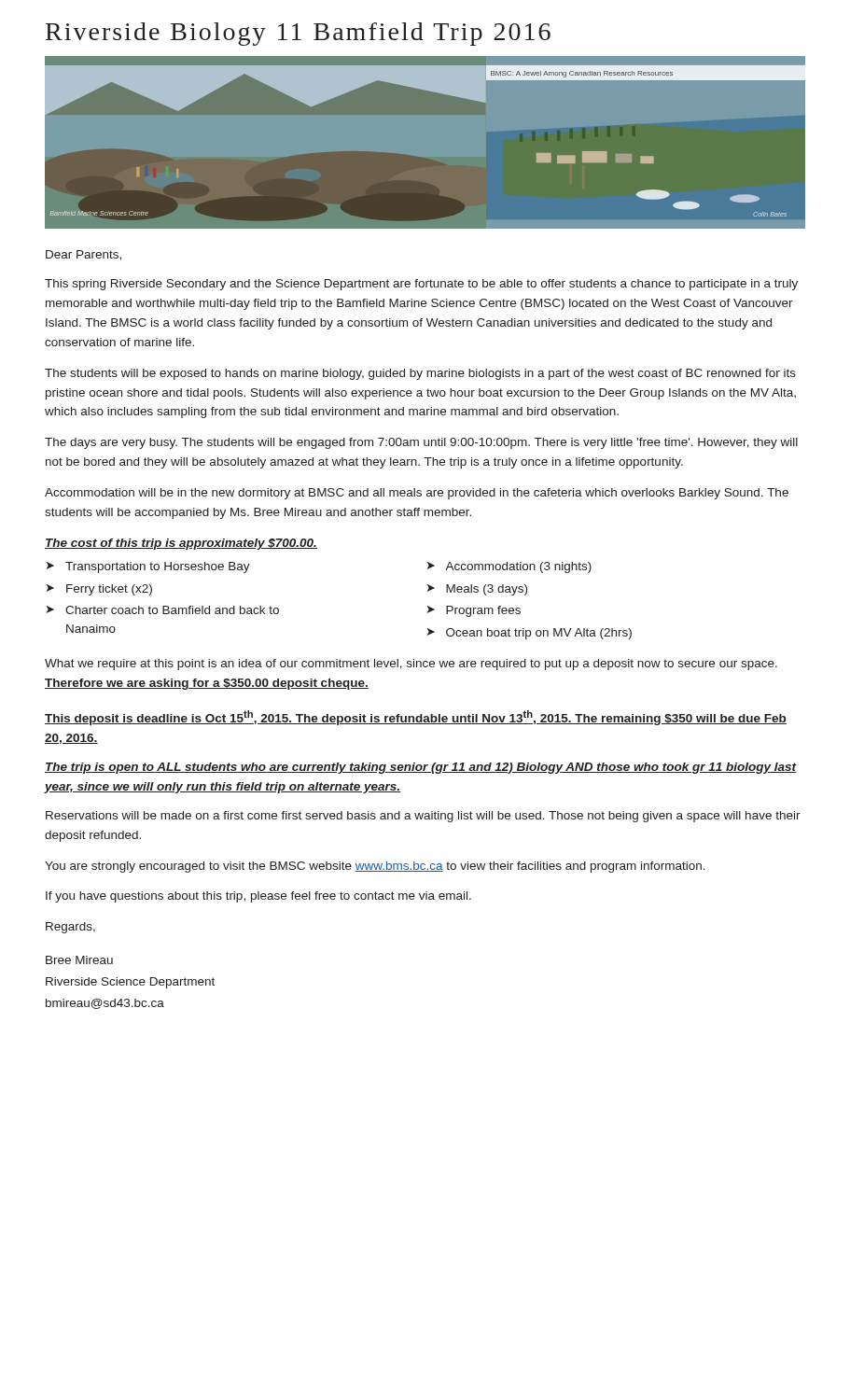Select the title
850x1400 pixels.
(x=425, y=32)
